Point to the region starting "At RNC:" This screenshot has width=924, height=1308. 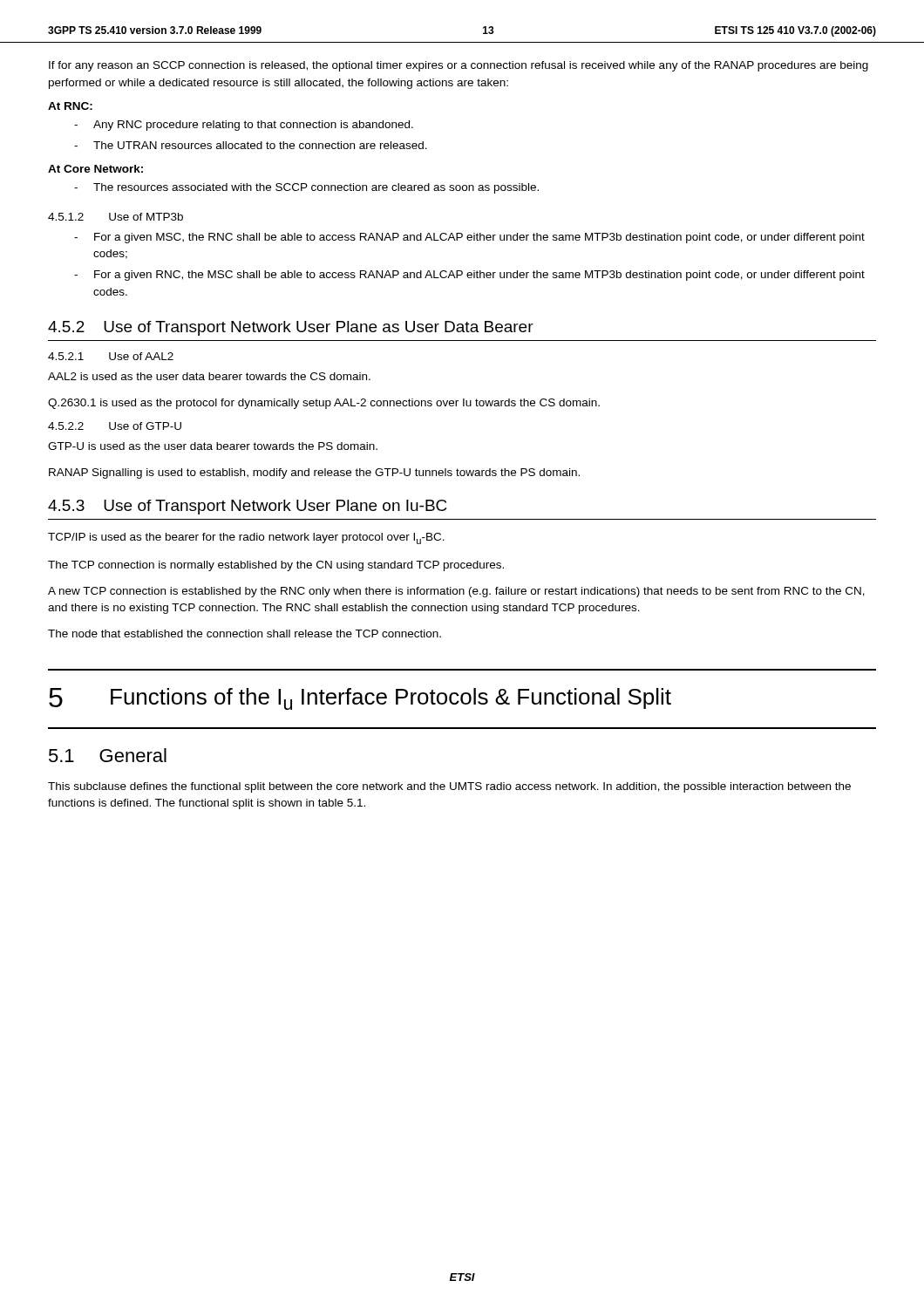(x=71, y=106)
